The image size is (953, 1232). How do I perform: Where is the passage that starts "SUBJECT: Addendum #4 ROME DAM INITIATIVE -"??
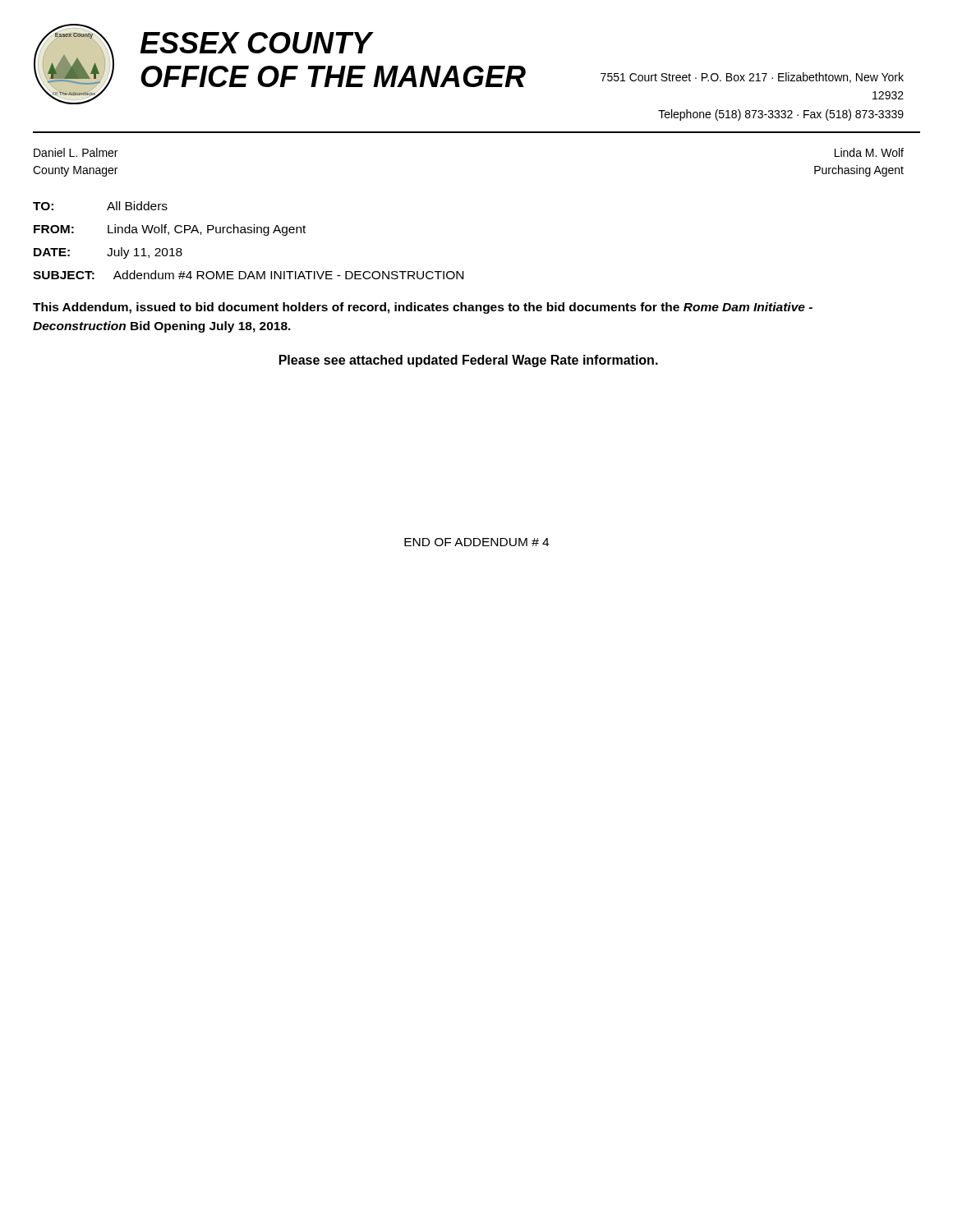click(249, 275)
